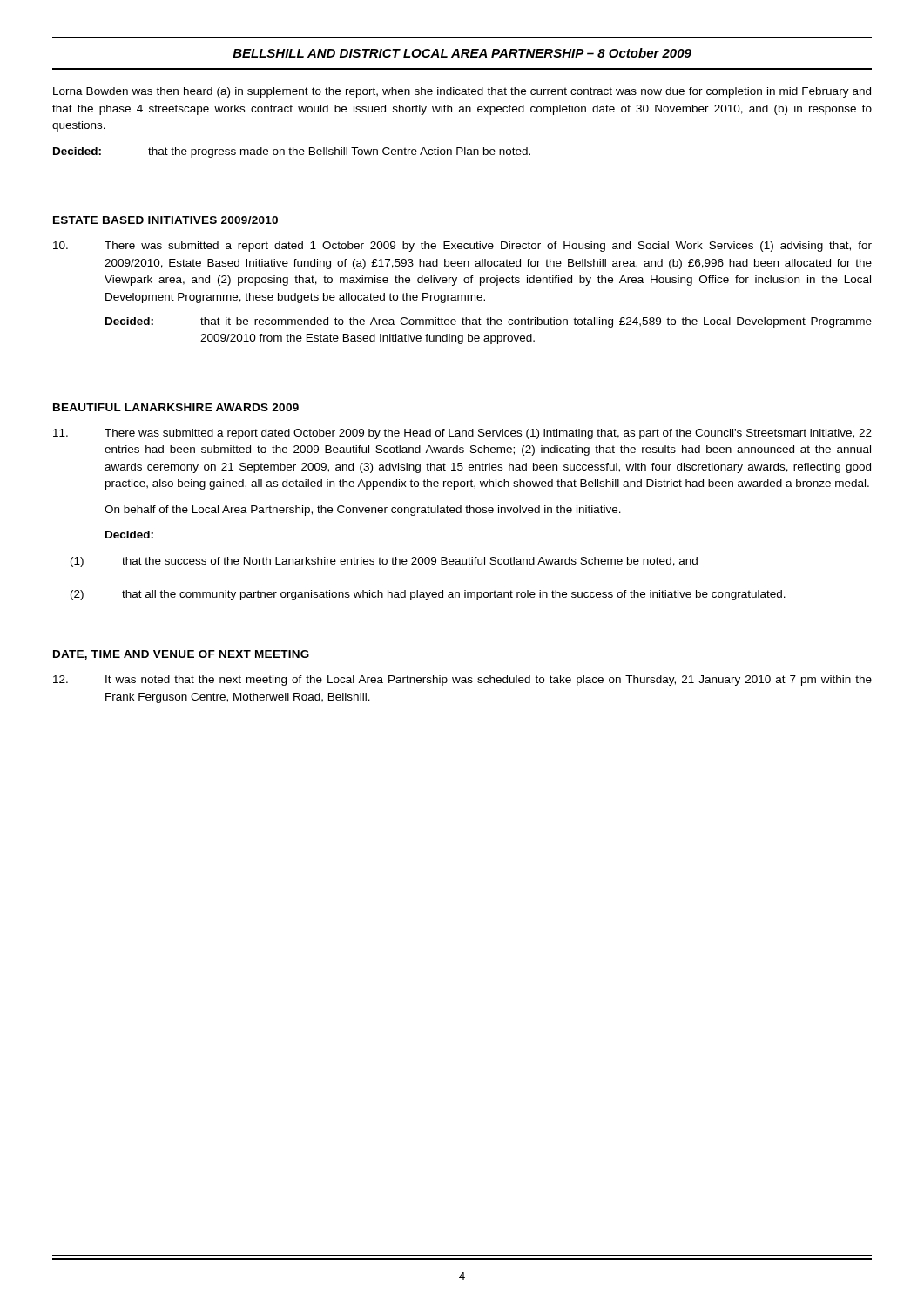This screenshot has width=924, height=1307.
Task: Select the text starting "Decided: that the progress made on the Bellshill"
Action: [292, 151]
